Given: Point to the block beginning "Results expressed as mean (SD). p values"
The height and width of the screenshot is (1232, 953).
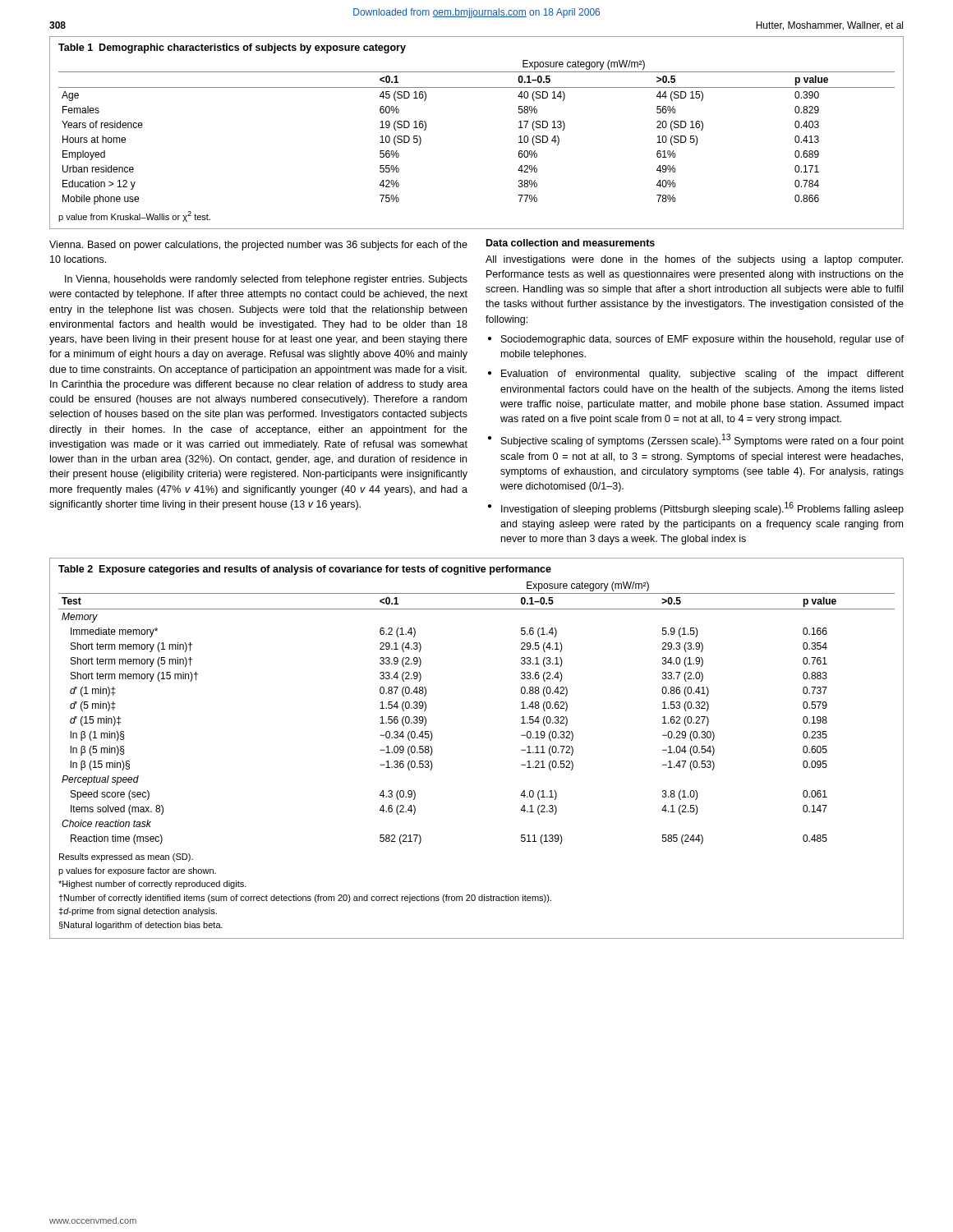Looking at the screenshot, I should click(305, 891).
